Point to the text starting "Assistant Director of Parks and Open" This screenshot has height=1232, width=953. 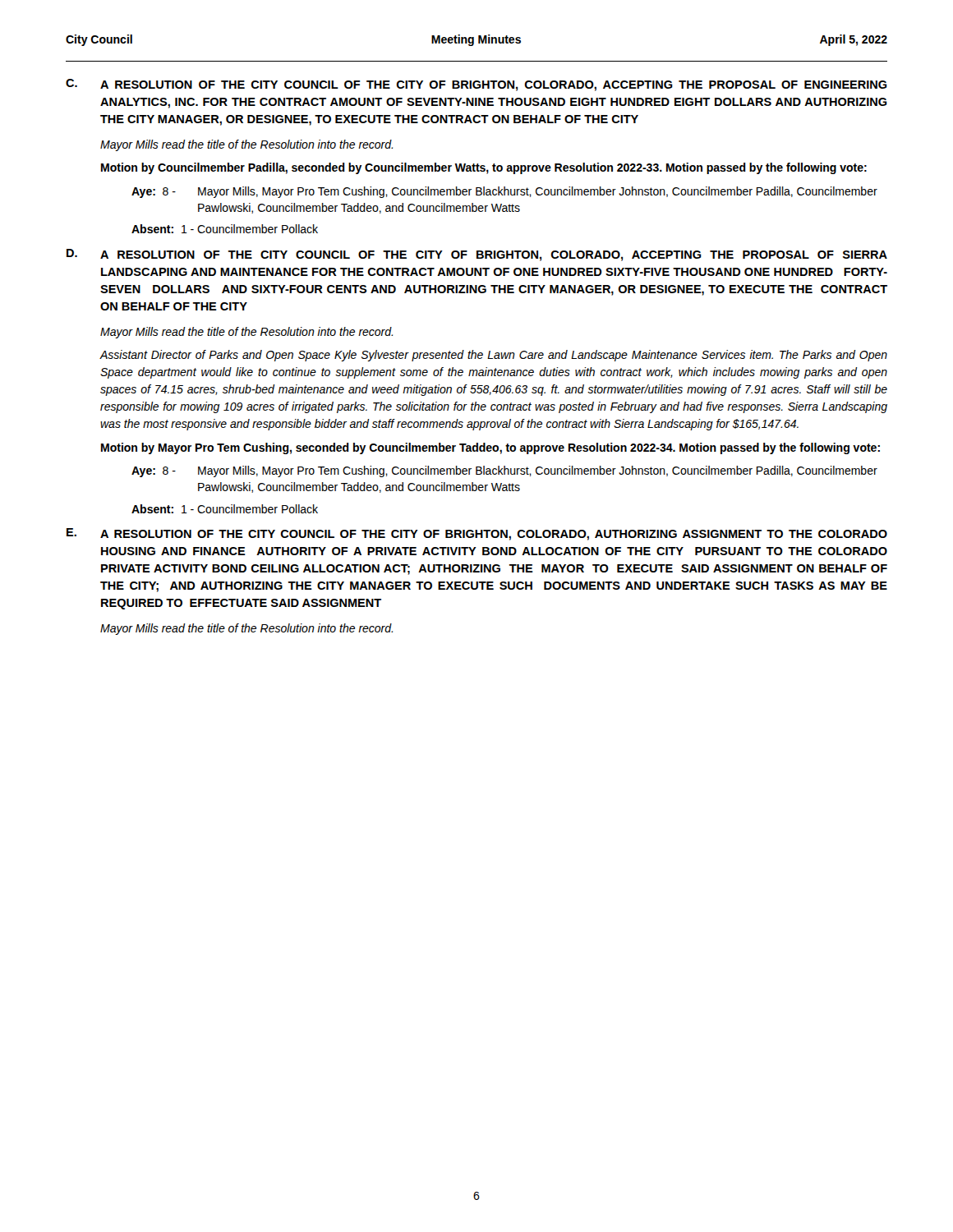[x=494, y=389]
